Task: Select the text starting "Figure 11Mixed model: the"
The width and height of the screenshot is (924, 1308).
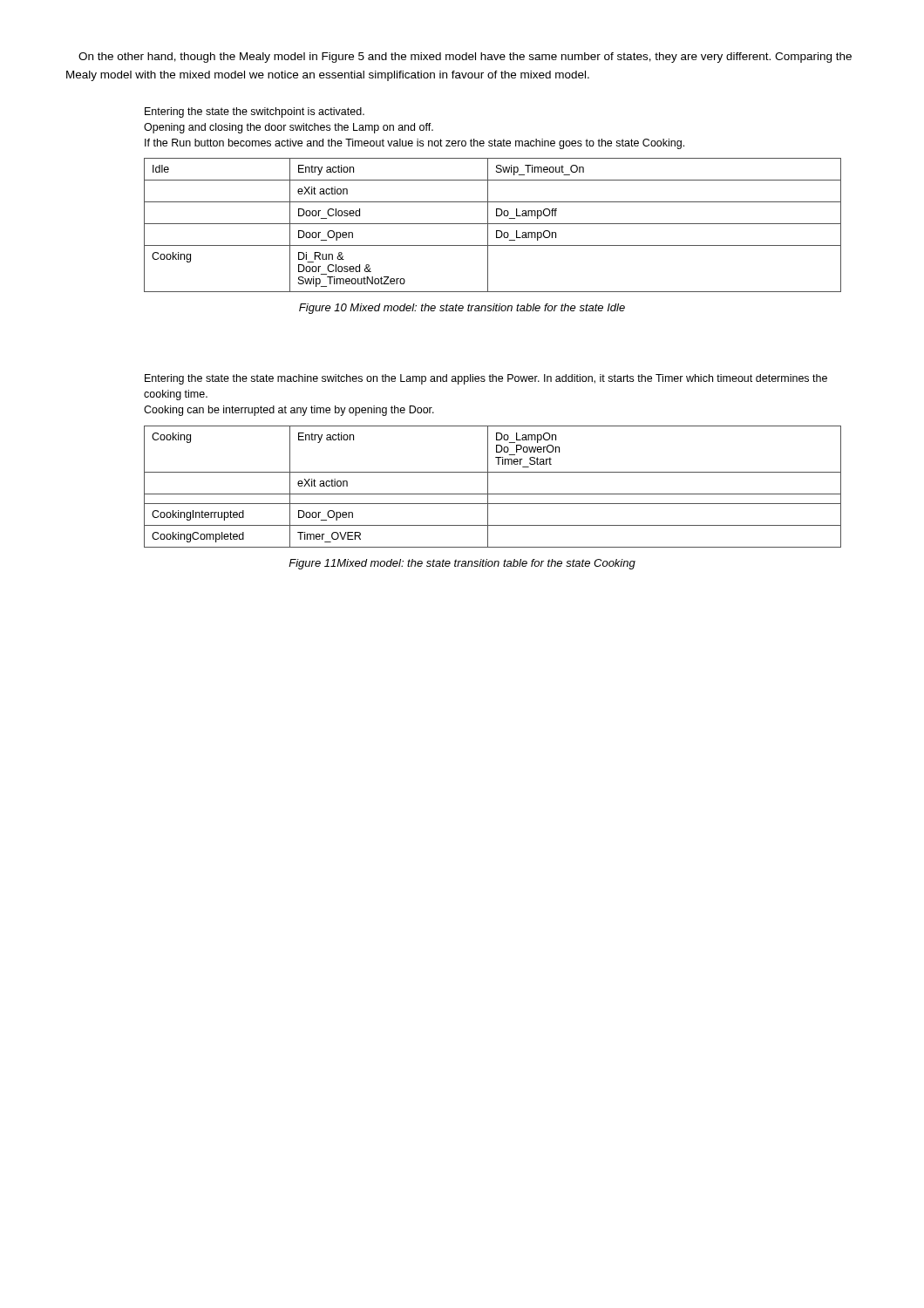Action: pos(462,563)
